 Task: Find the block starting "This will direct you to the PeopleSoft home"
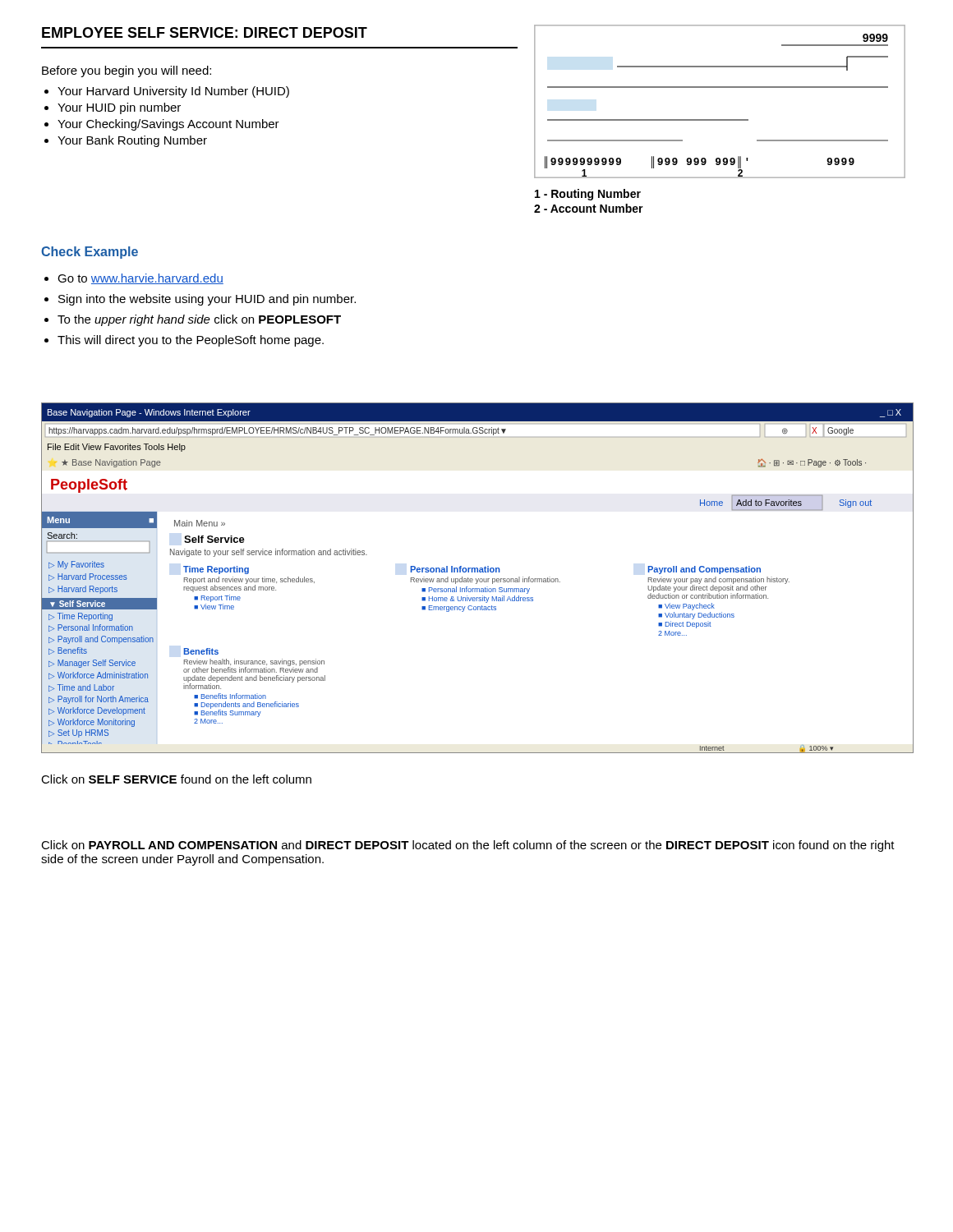pyautogui.click(x=191, y=340)
